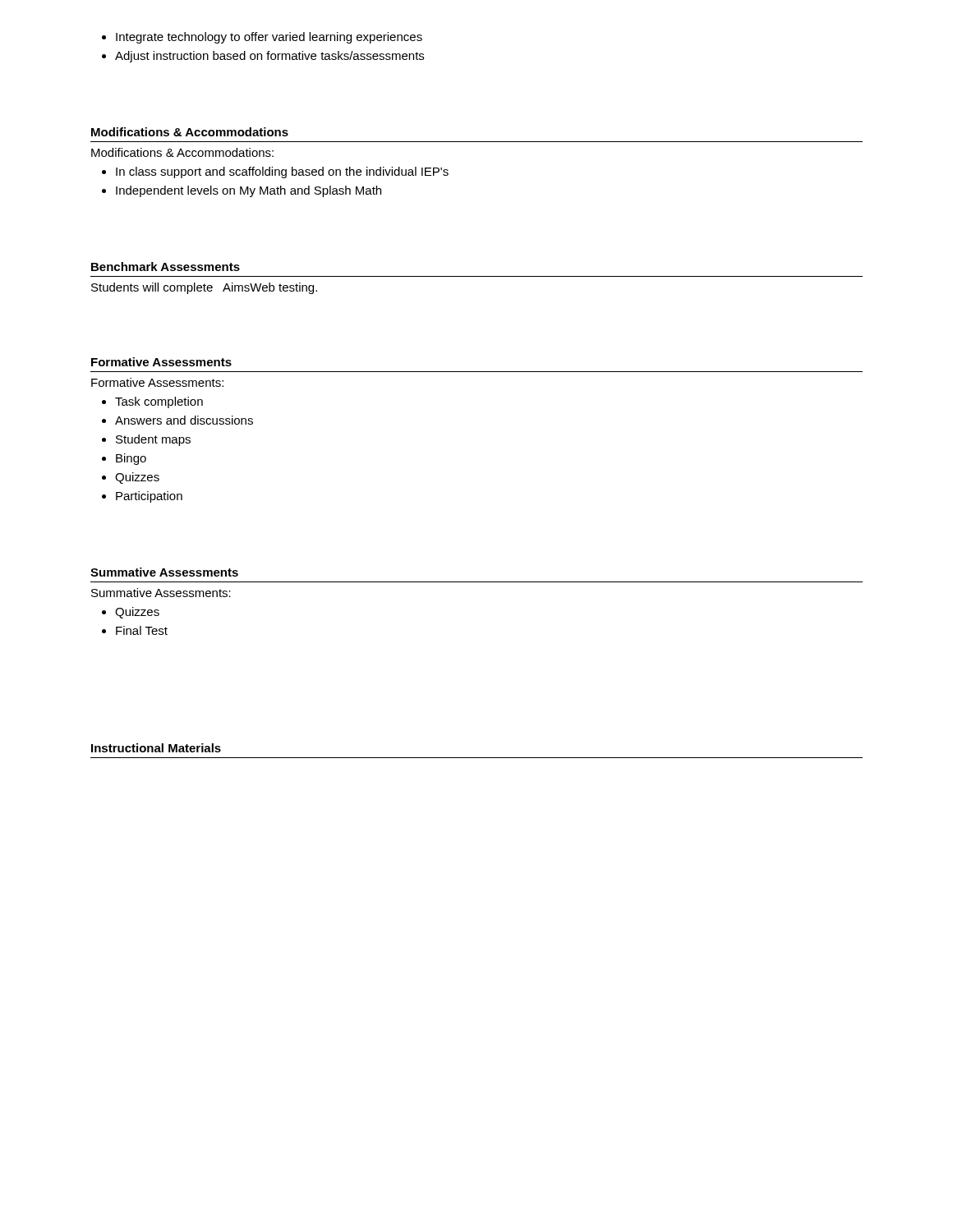Click the passage that begins "Students will complete"
Image resolution: width=953 pixels, height=1232 pixels.
click(x=204, y=287)
